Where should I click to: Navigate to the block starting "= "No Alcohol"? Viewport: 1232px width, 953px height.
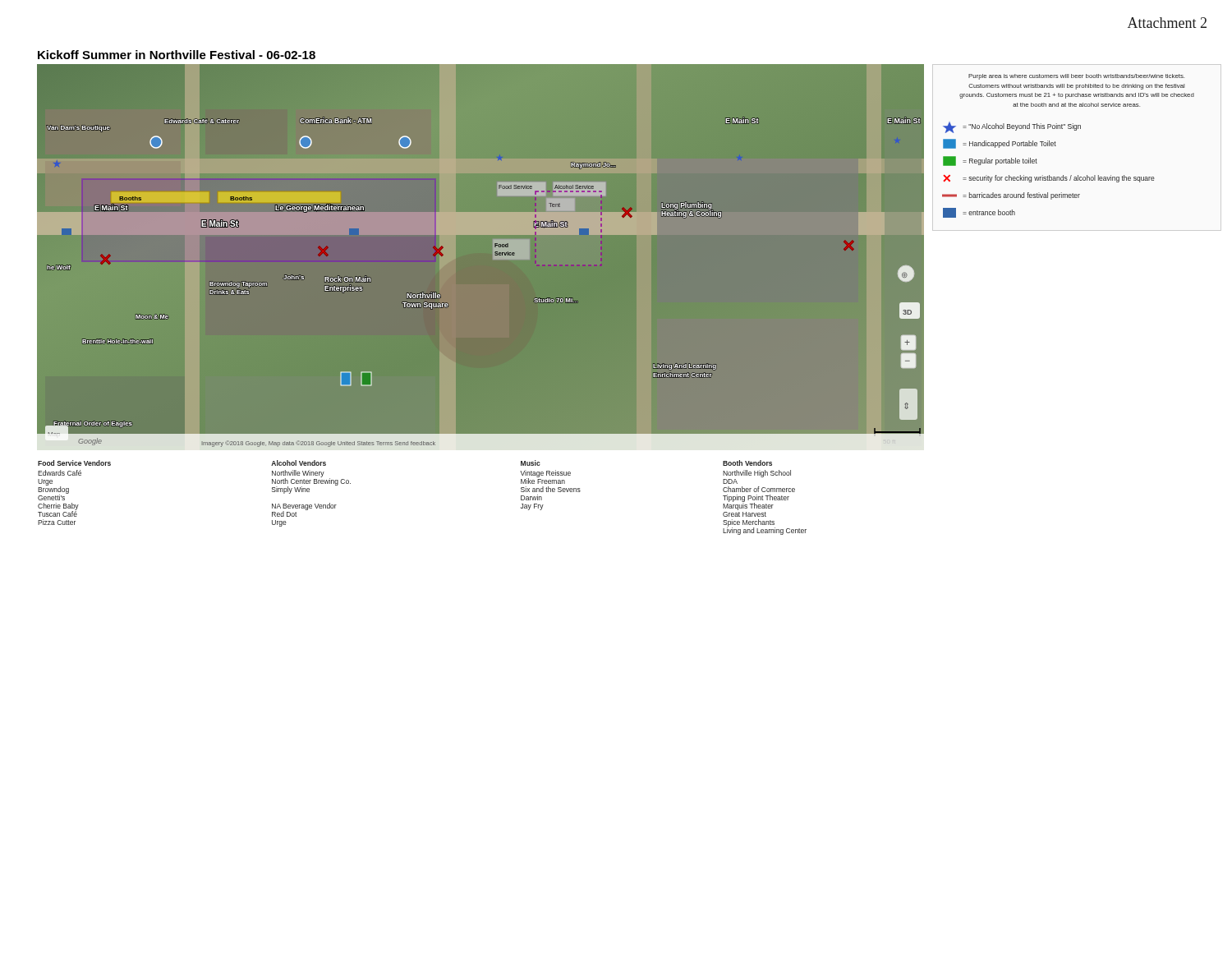(x=1011, y=126)
